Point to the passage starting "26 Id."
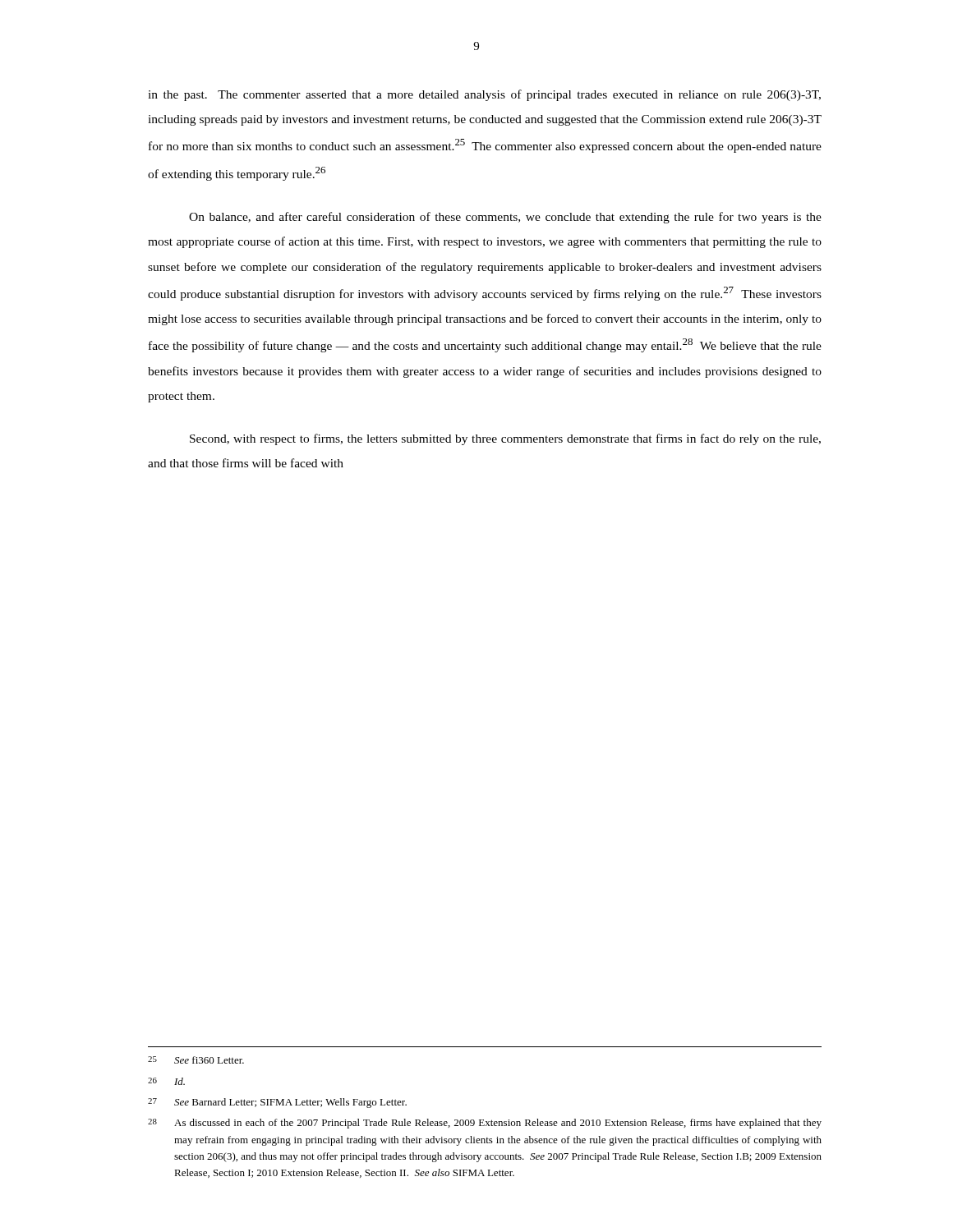953x1232 pixels. click(x=180, y=1081)
